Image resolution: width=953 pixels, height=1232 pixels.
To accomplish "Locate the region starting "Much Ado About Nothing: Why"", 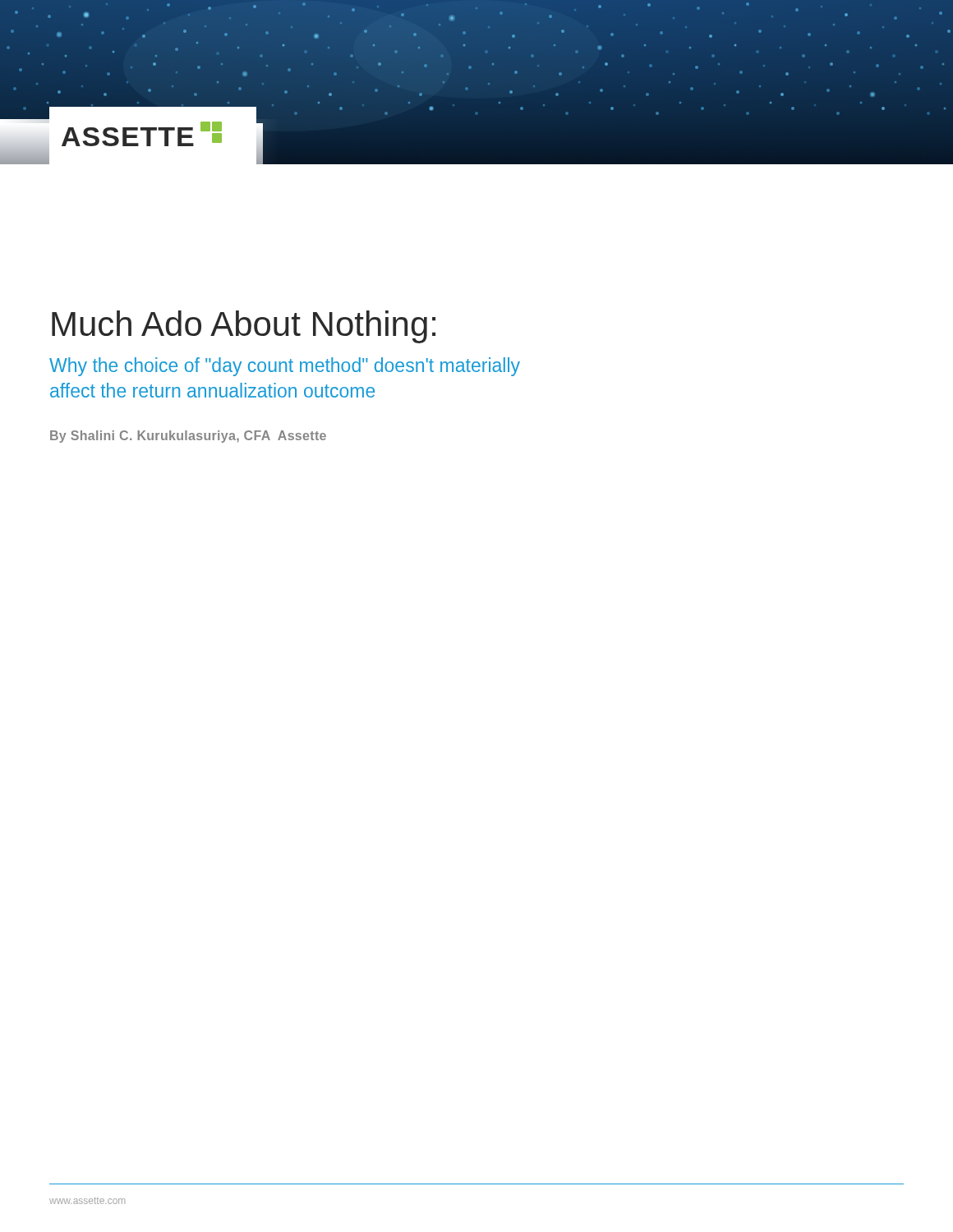I will tap(370, 374).
